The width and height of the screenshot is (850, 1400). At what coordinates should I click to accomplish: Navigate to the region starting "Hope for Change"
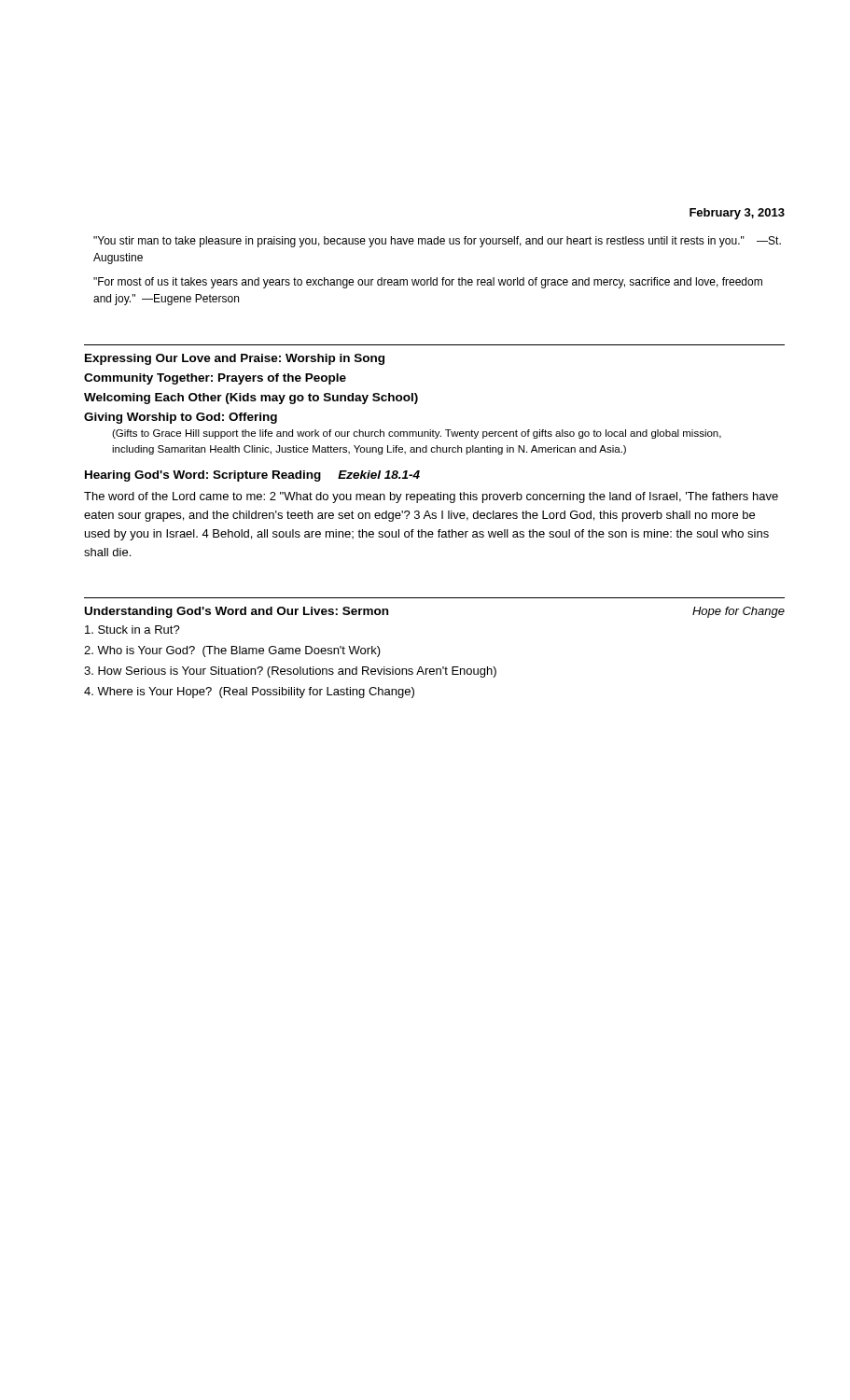click(x=739, y=611)
